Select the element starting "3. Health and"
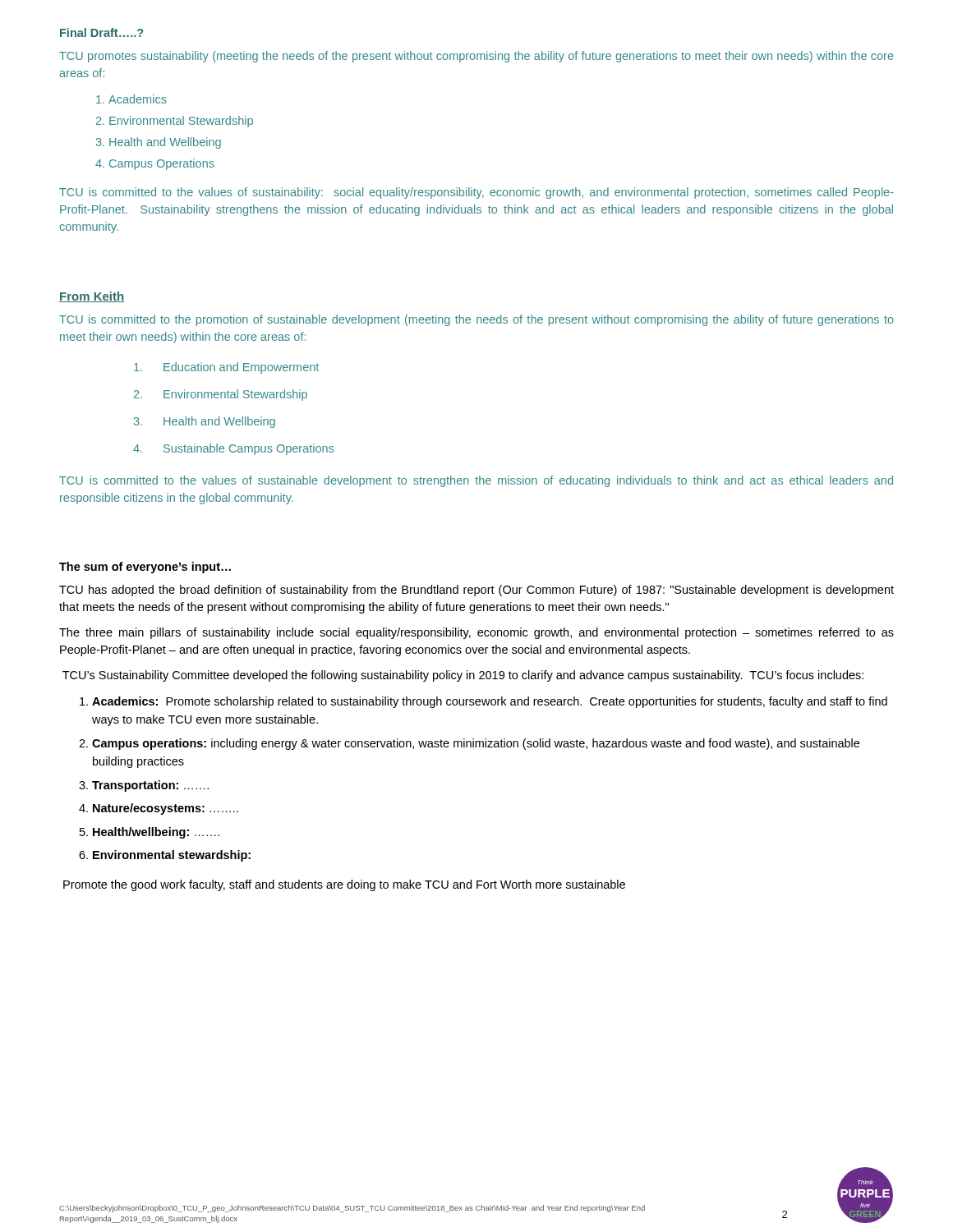The image size is (953, 1232). click(204, 422)
